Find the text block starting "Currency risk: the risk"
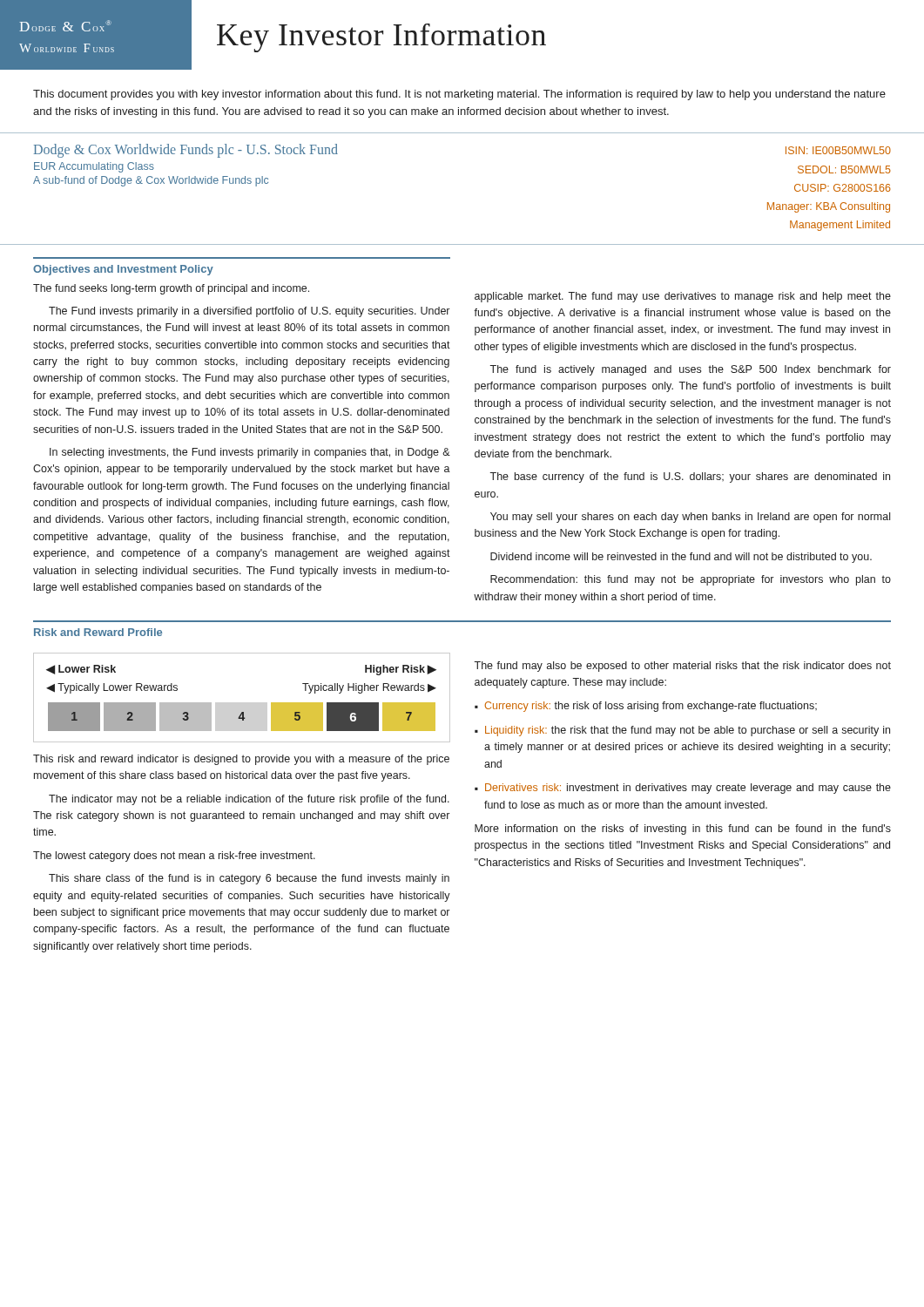Screen dimensions: 1307x924 651,706
